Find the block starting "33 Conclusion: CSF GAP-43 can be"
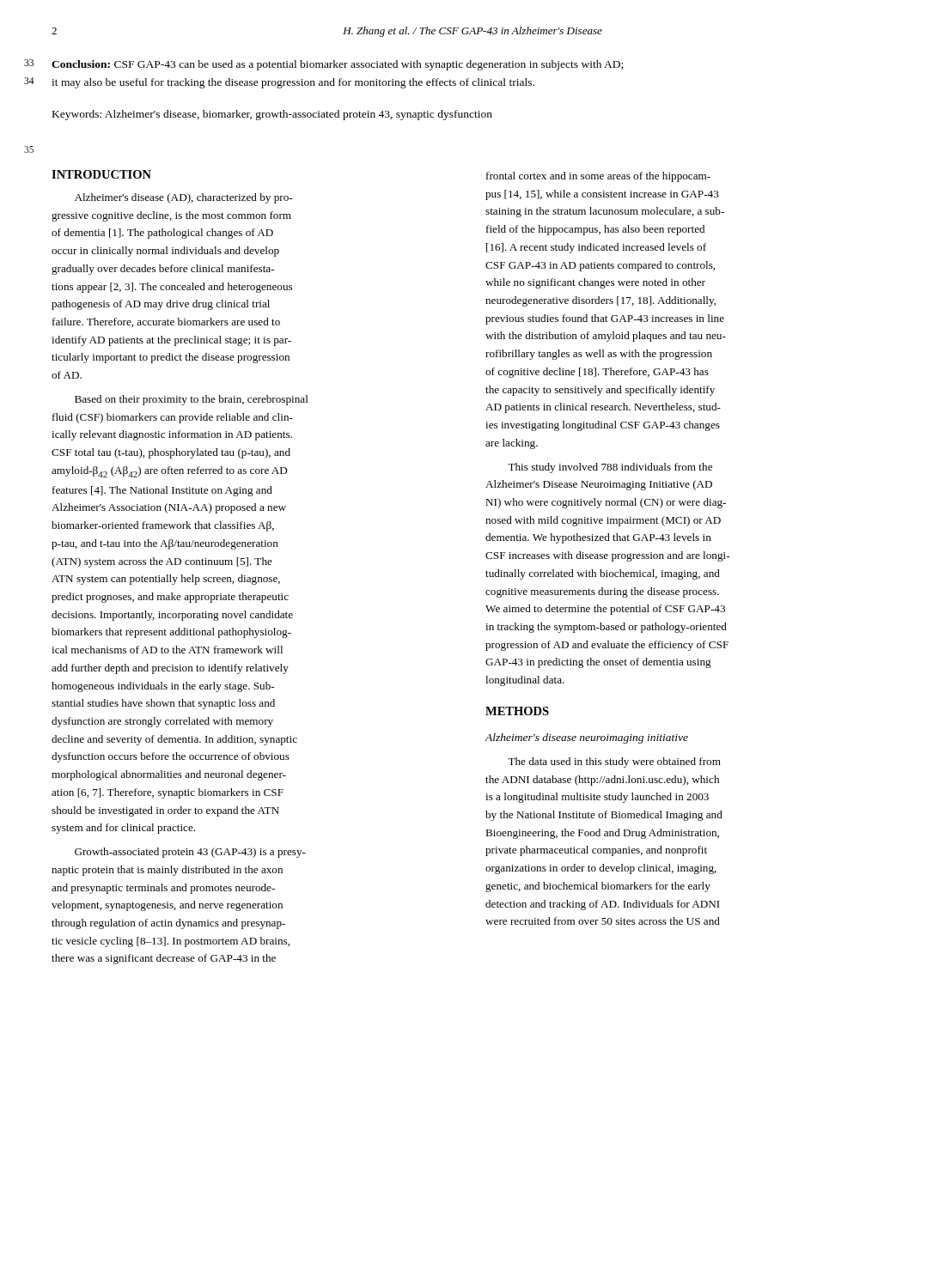The image size is (945, 1288). click(472, 73)
